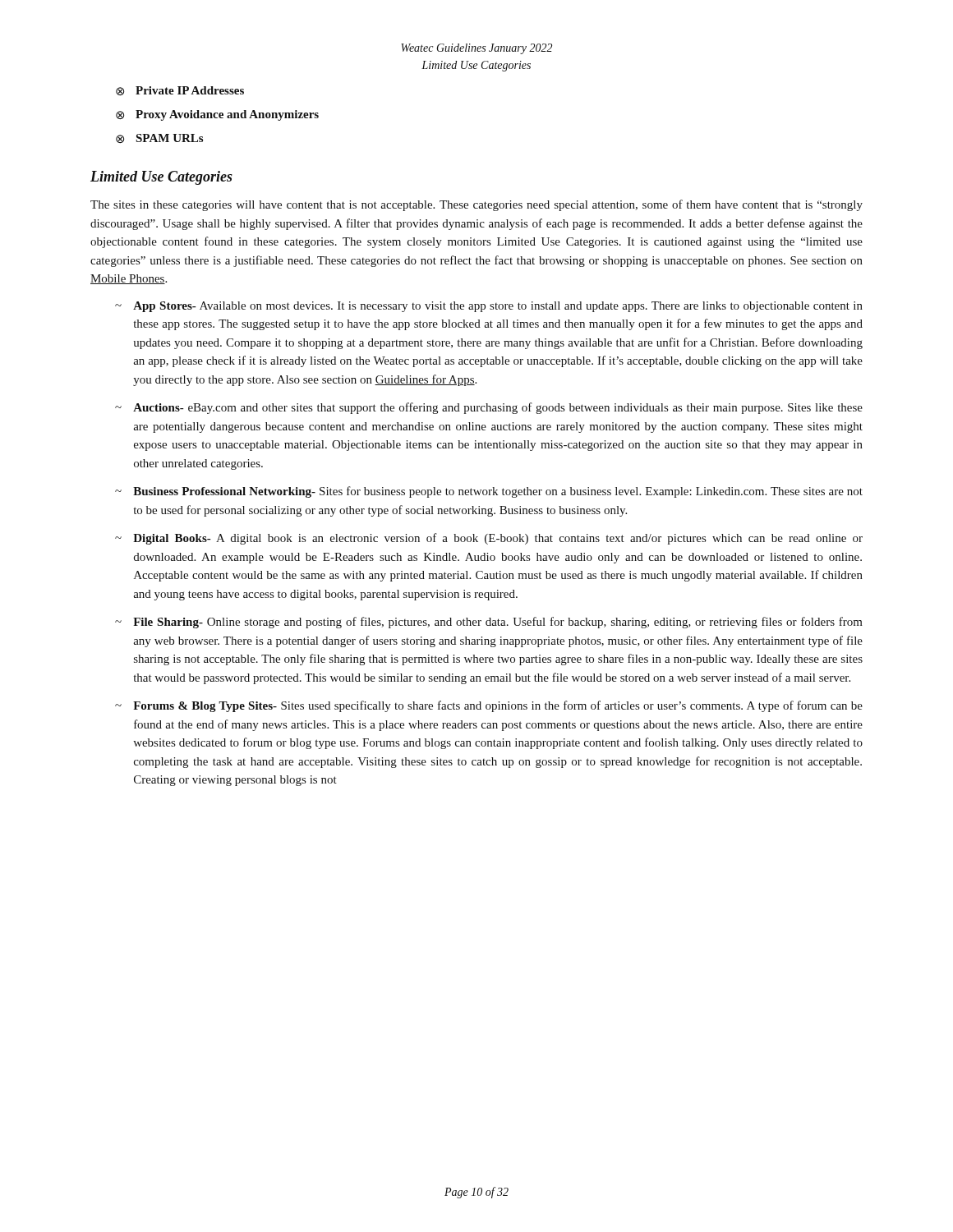Select the list item that reads "~ Business Professional"
Image resolution: width=953 pixels, height=1232 pixels.
(489, 501)
